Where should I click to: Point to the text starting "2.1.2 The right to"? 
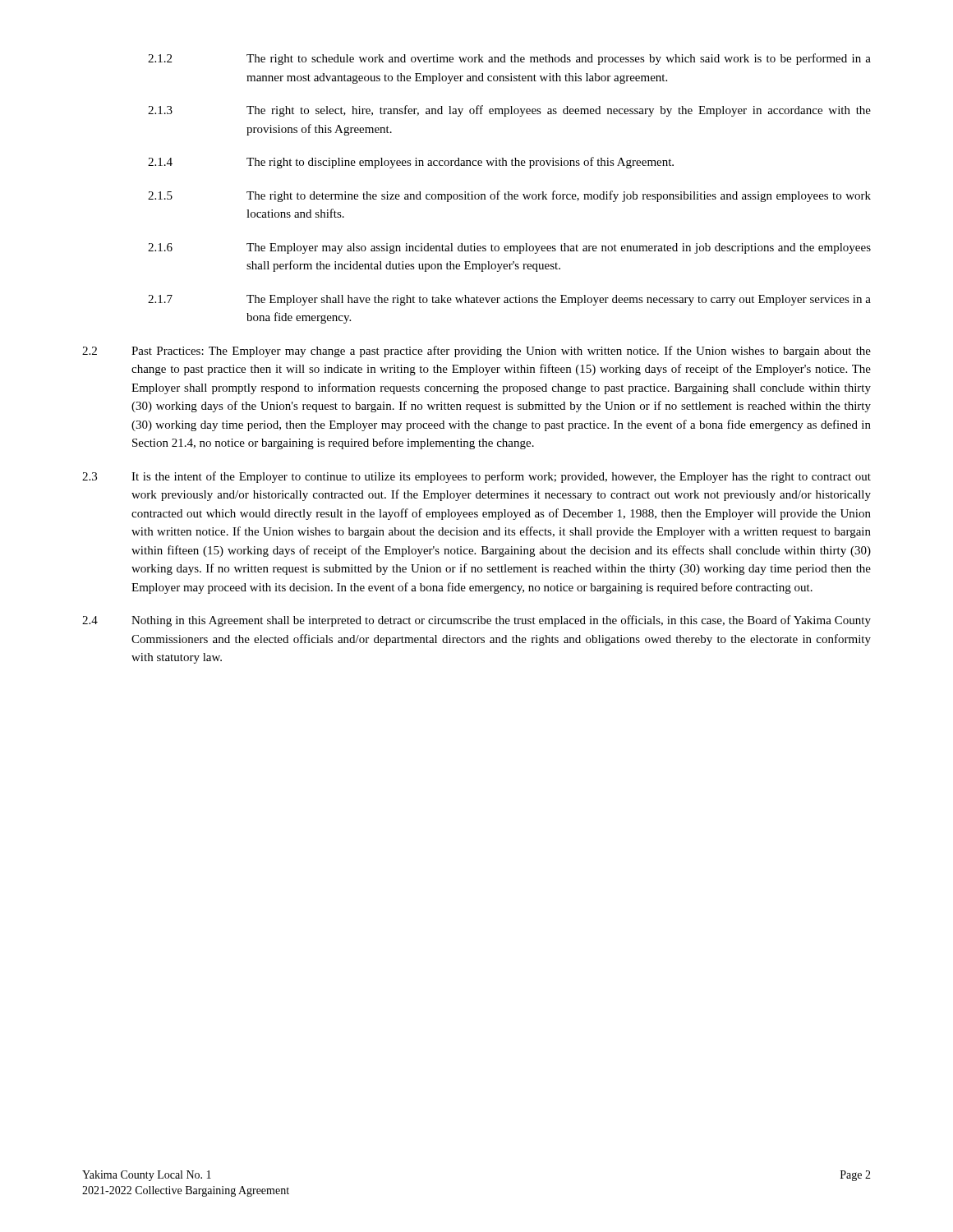pyautogui.click(x=476, y=68)
